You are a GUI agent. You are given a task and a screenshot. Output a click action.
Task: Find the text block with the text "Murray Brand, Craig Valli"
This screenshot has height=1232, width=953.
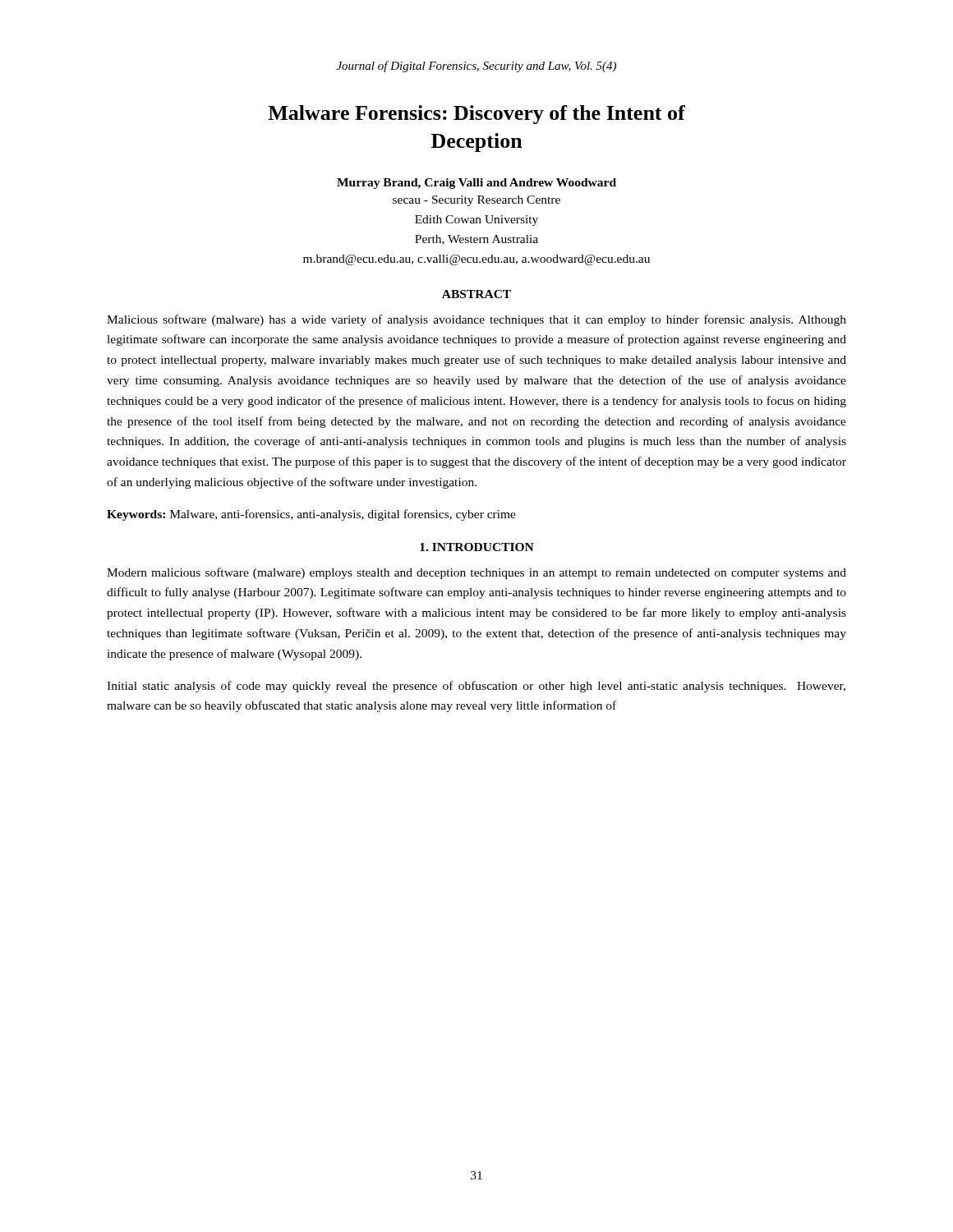click(476, 221)
